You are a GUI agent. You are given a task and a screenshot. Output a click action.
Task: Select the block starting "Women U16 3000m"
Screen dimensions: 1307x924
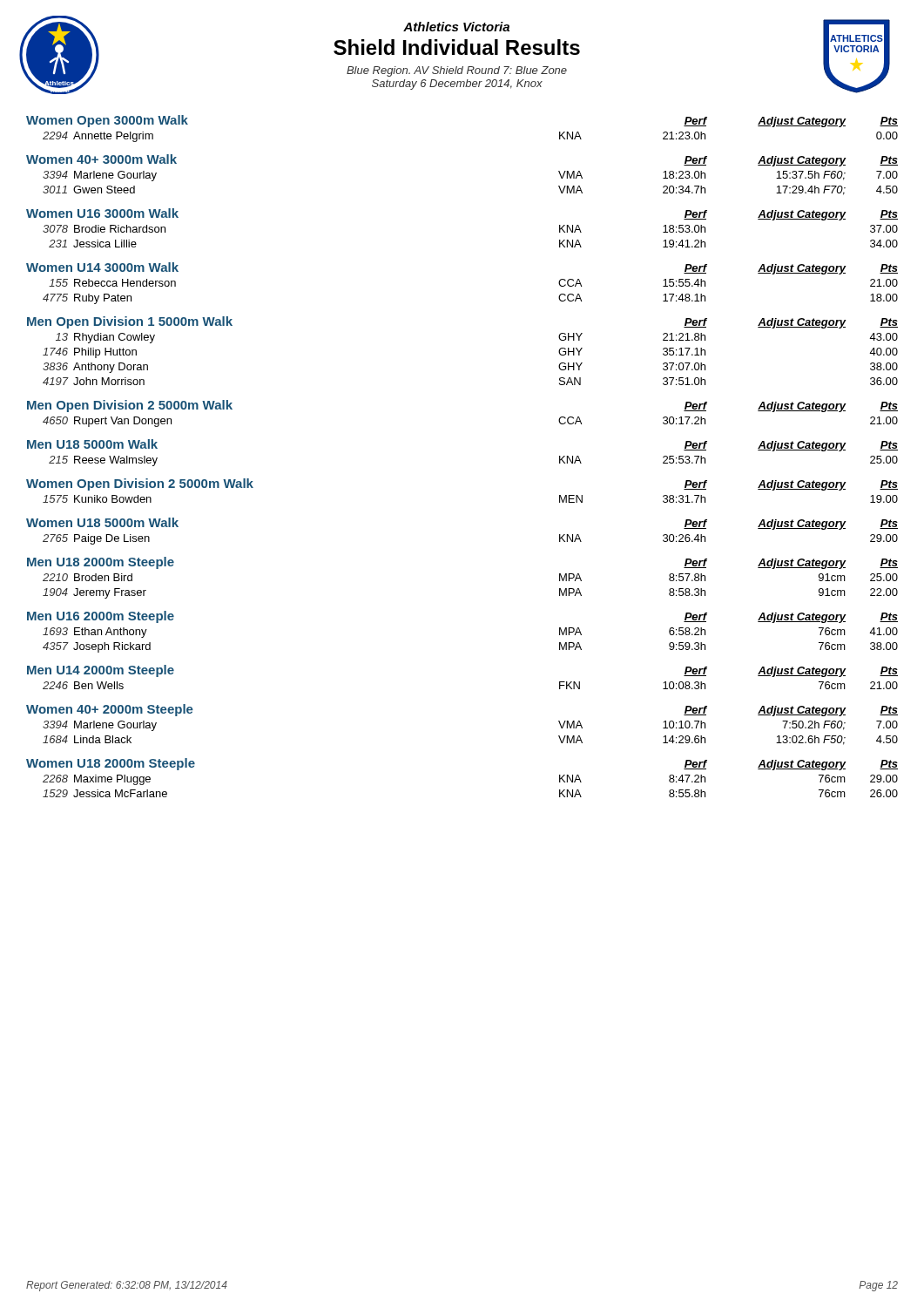(96, 214)
